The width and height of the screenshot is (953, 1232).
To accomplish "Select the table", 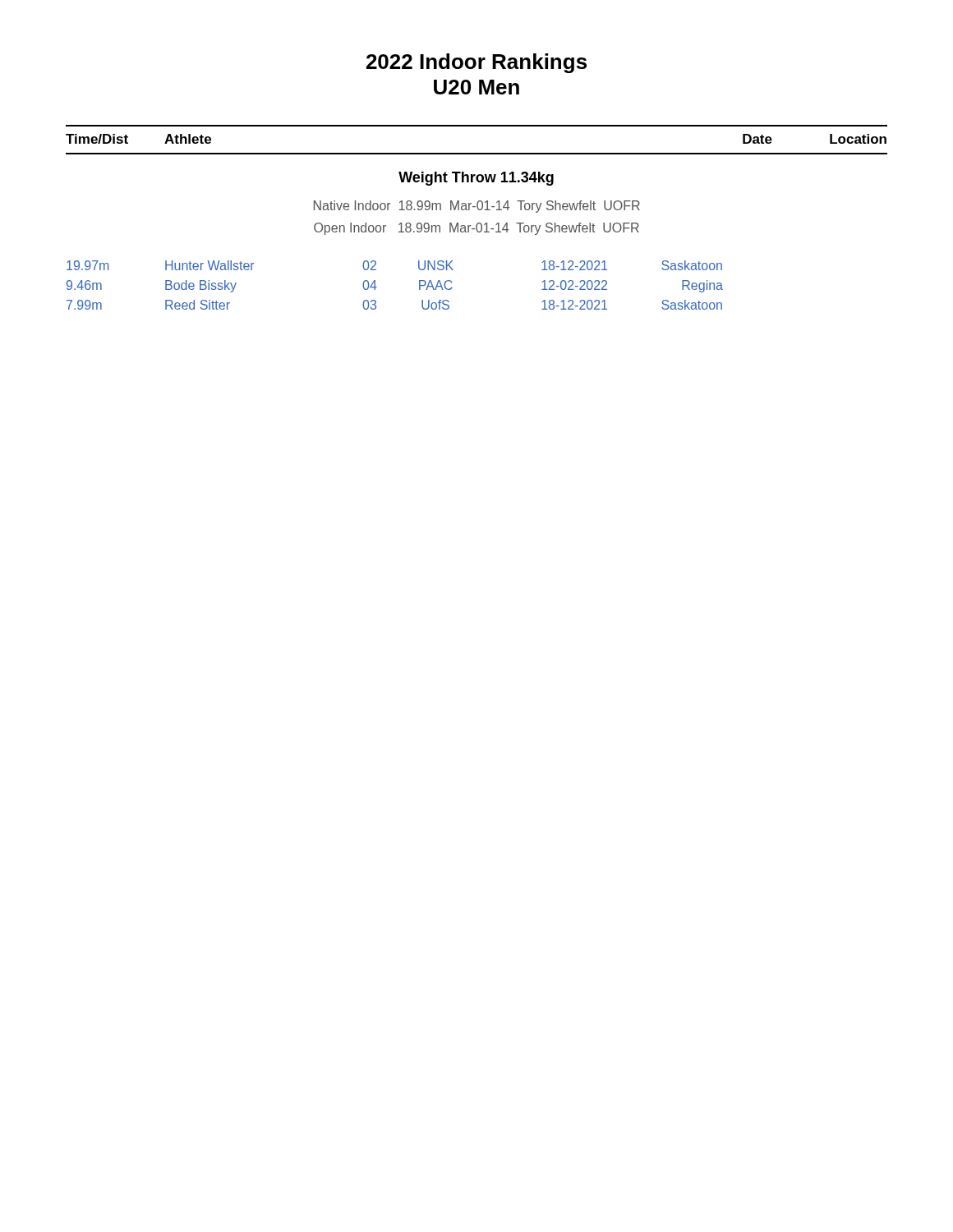I will 476,219.
